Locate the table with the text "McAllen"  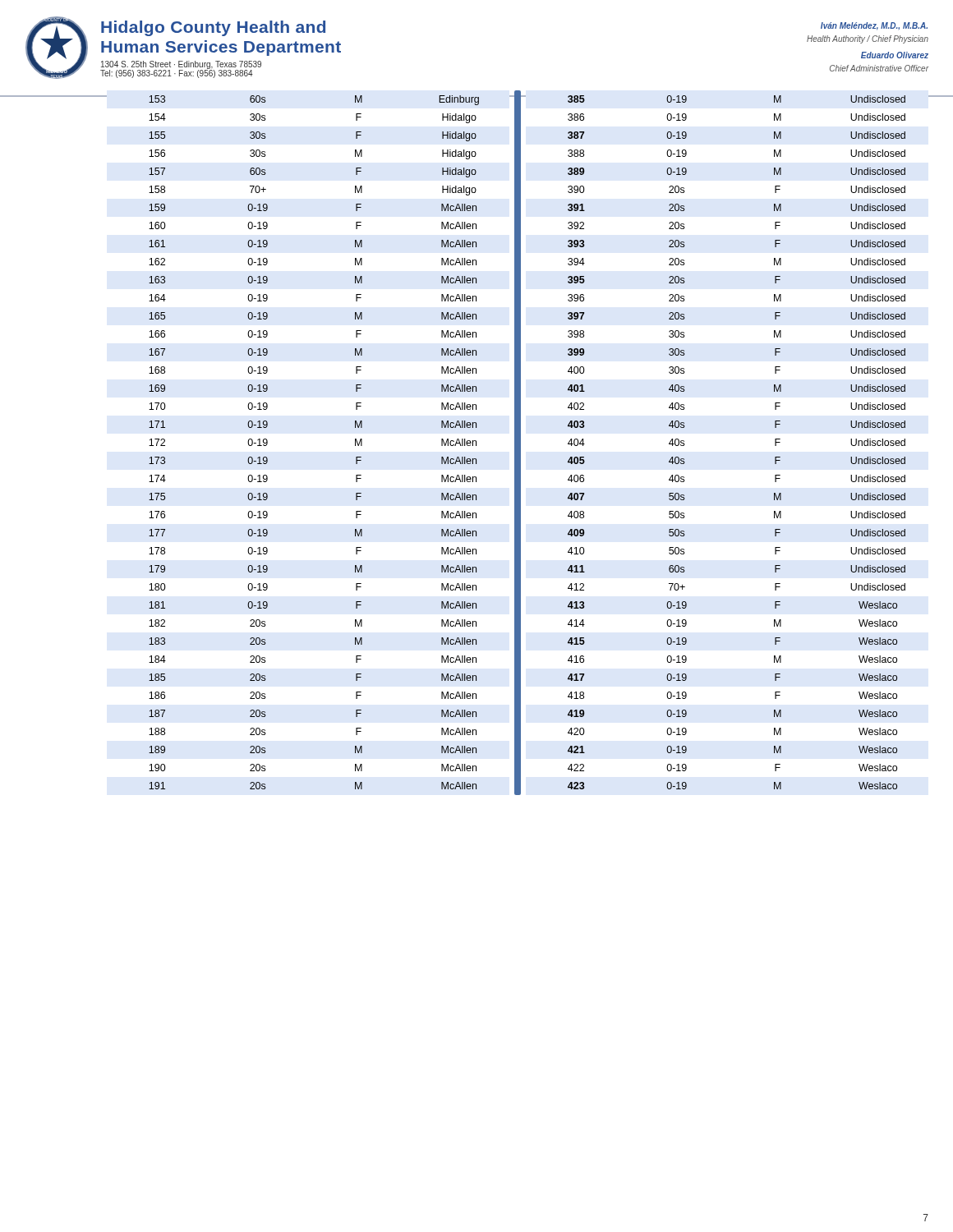point(518,645)
